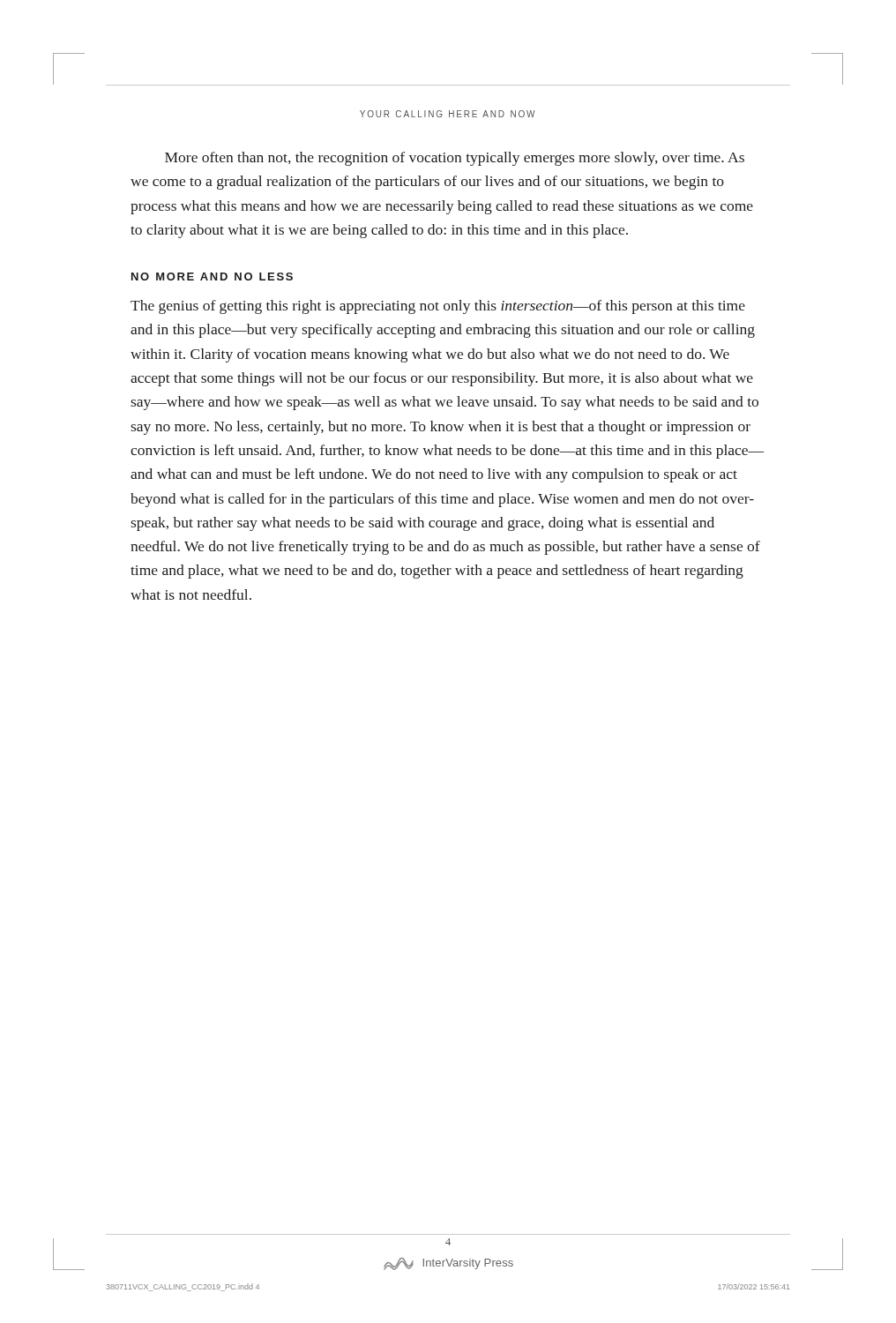Navigate to the region starting "More often than not, the recognition"
896x1323 pixels.
[x=448, y=194]
